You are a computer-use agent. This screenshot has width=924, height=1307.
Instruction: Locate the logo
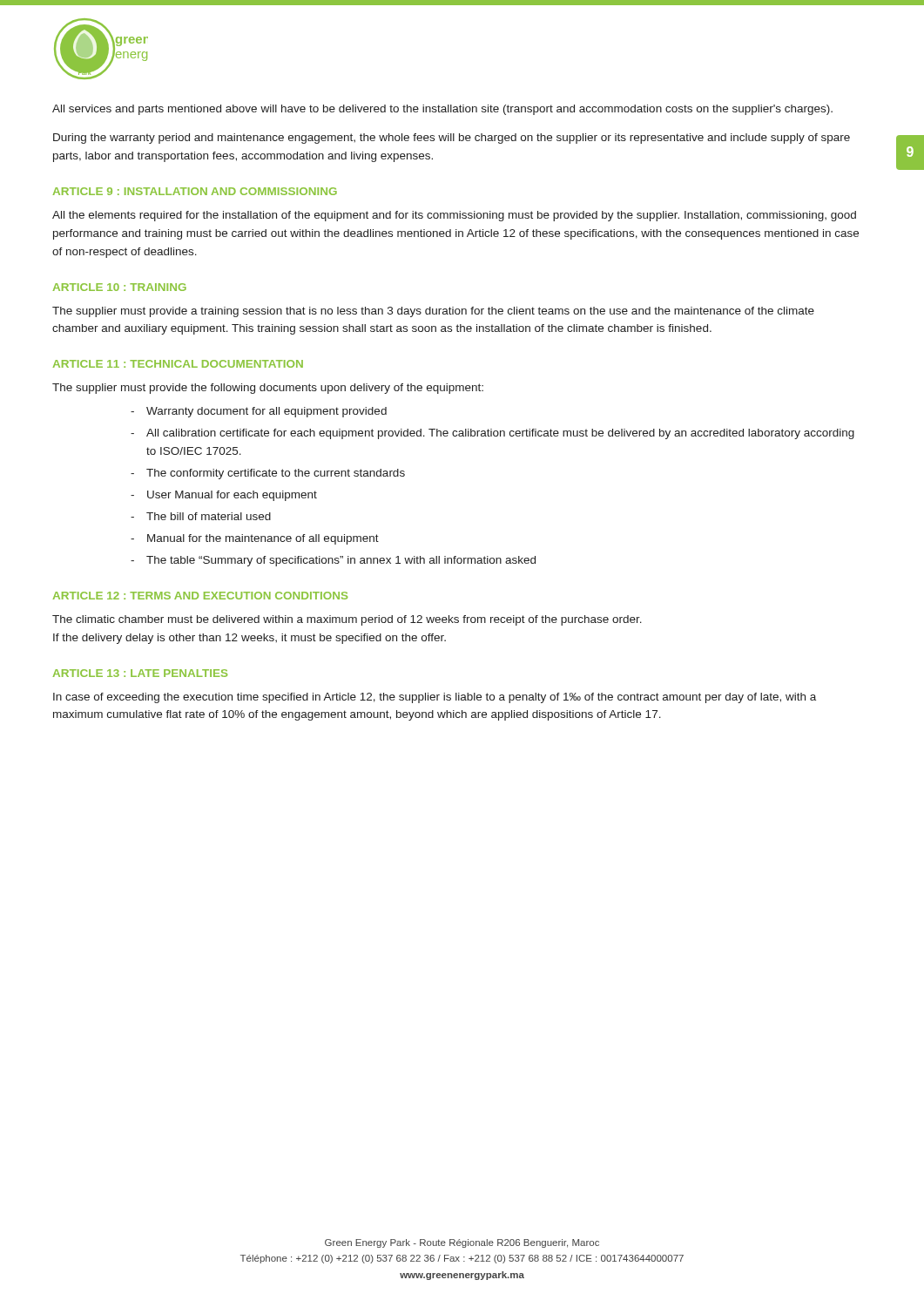100,50
